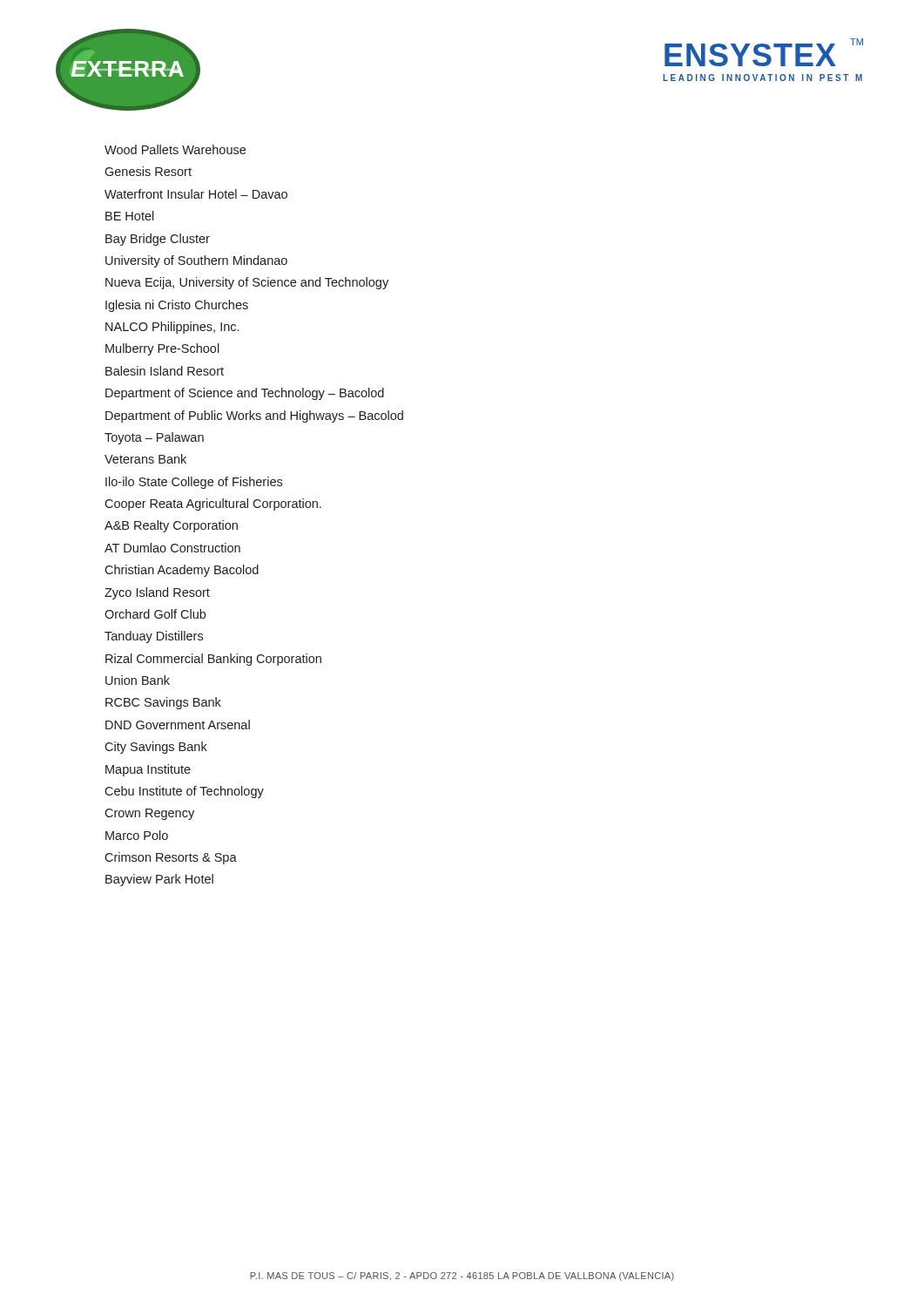Click where it says "Orchard Golf Club"
924x1307 pixels.
tap(155, 614)
